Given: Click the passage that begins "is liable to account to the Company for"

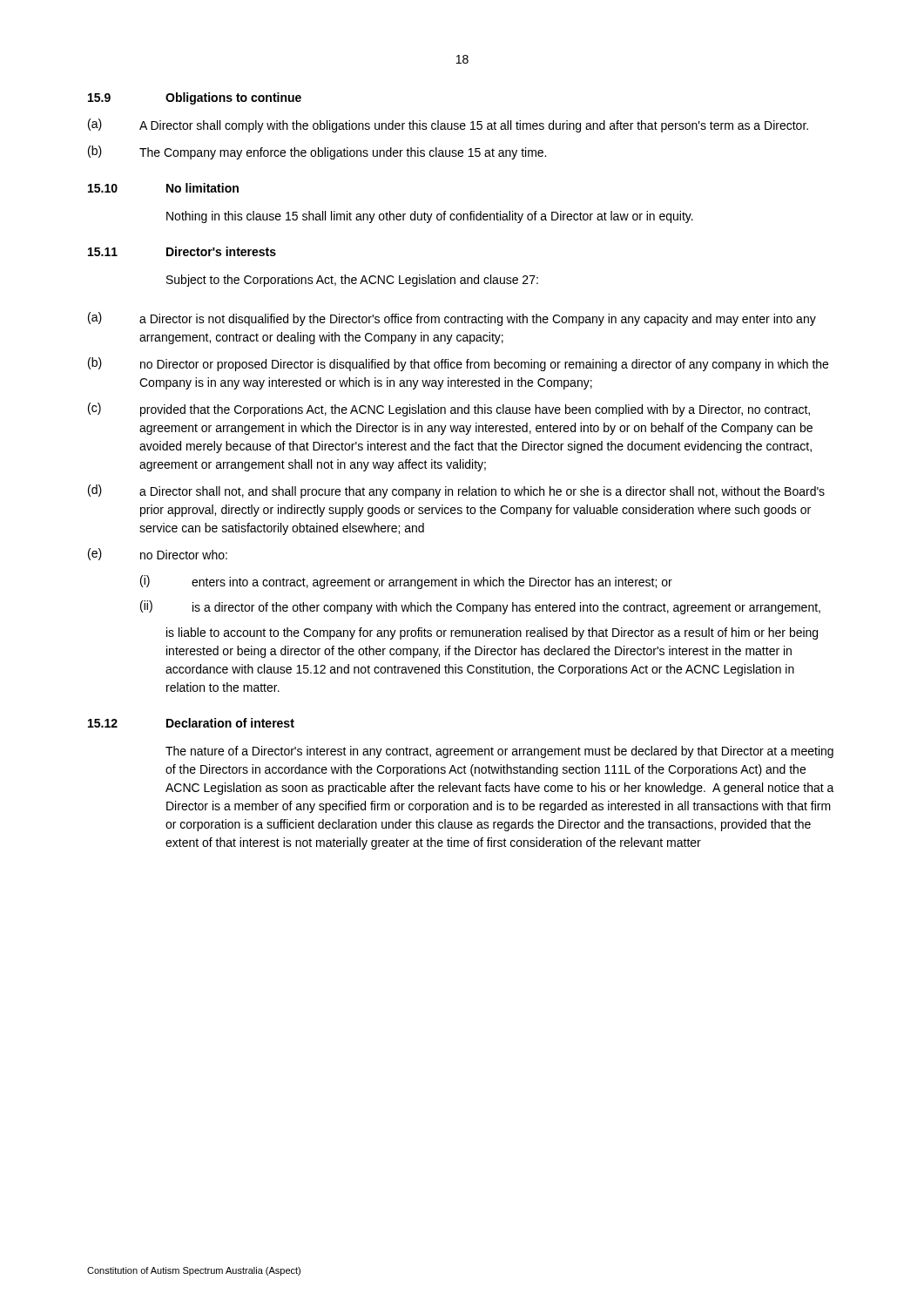Looking at the screenshot, I should pyautogui.click(x=462, y=660).
